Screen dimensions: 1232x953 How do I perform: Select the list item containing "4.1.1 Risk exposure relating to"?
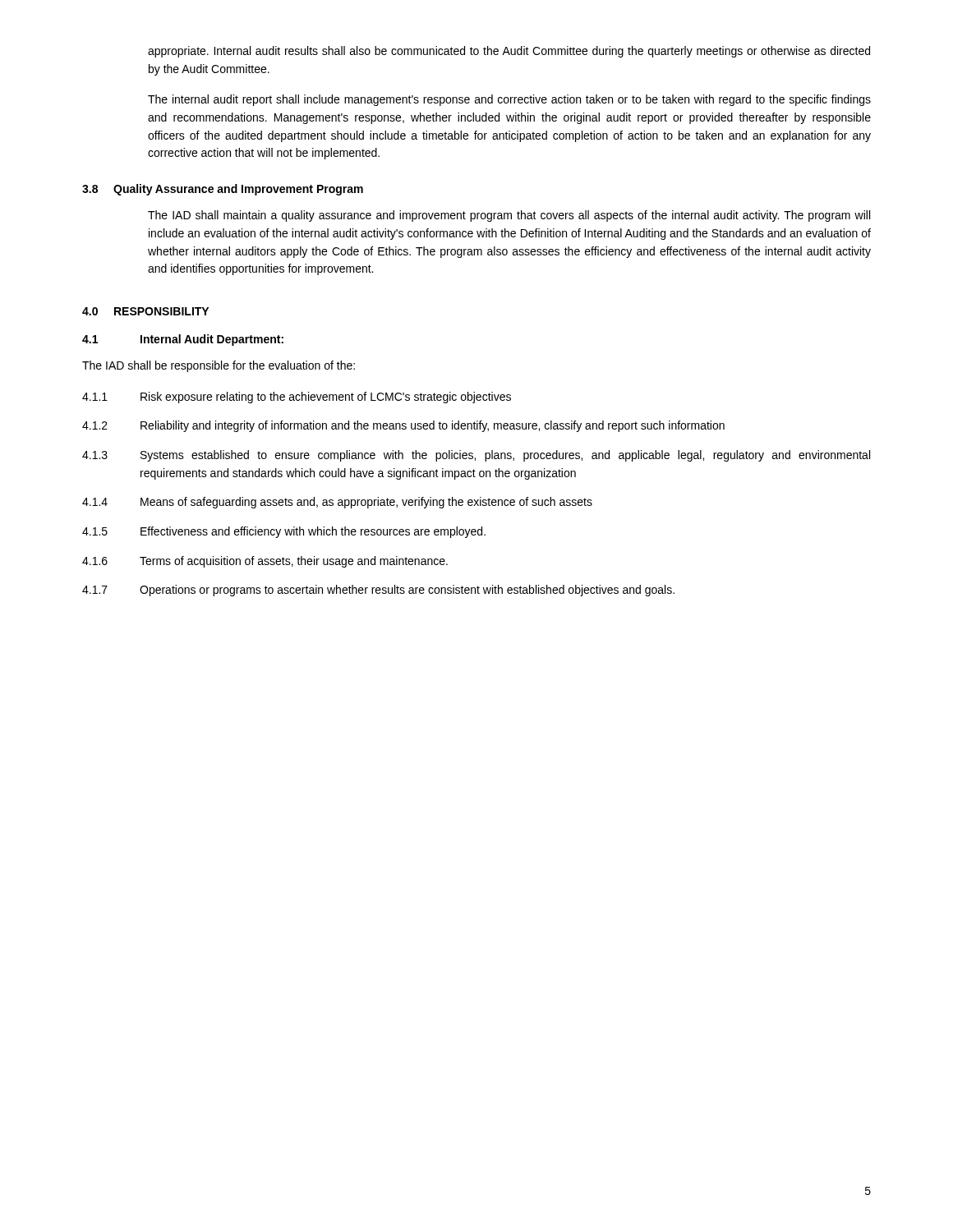coord(476,397)
